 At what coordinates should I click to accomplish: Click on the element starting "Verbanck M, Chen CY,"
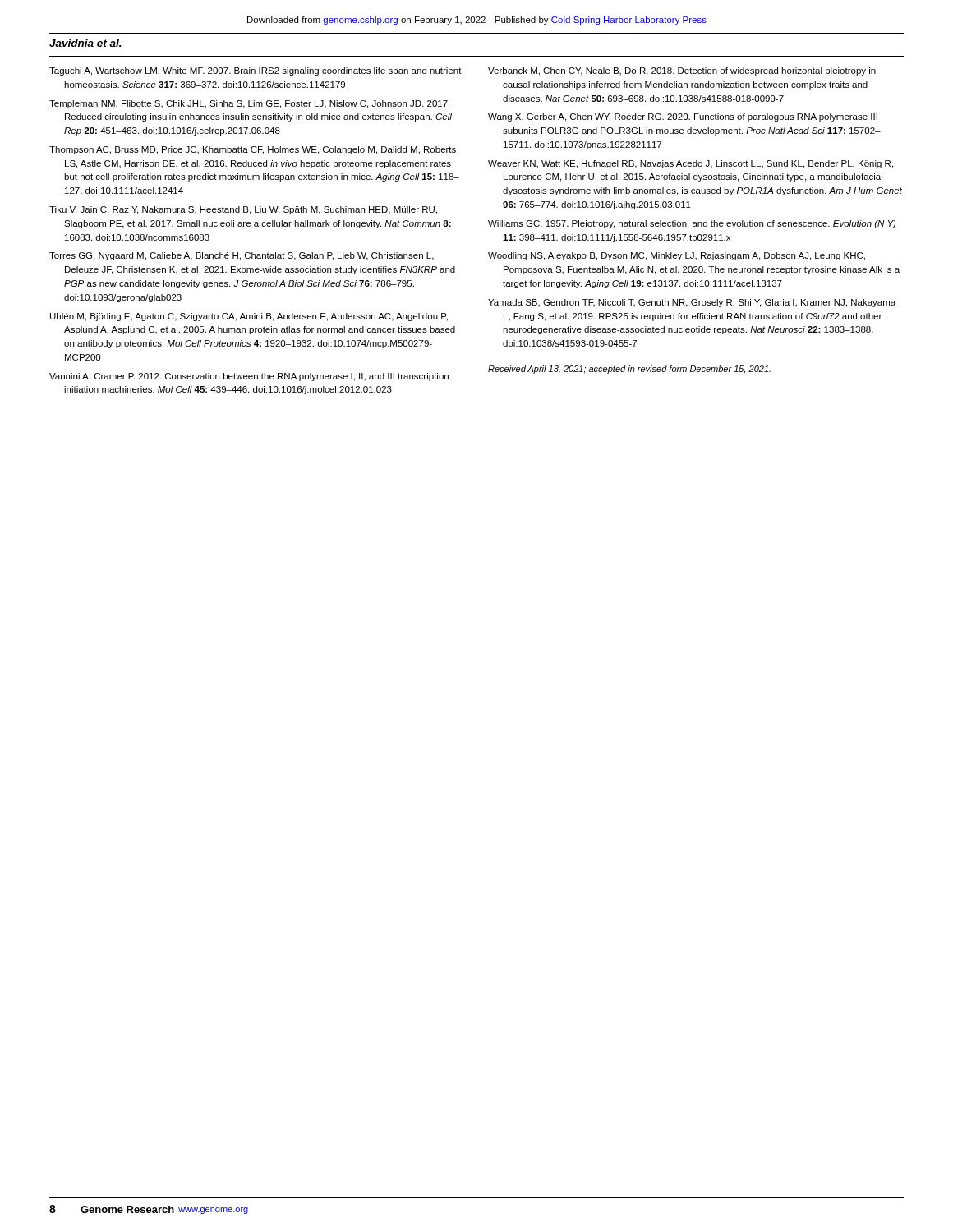[x=682, y=84]
